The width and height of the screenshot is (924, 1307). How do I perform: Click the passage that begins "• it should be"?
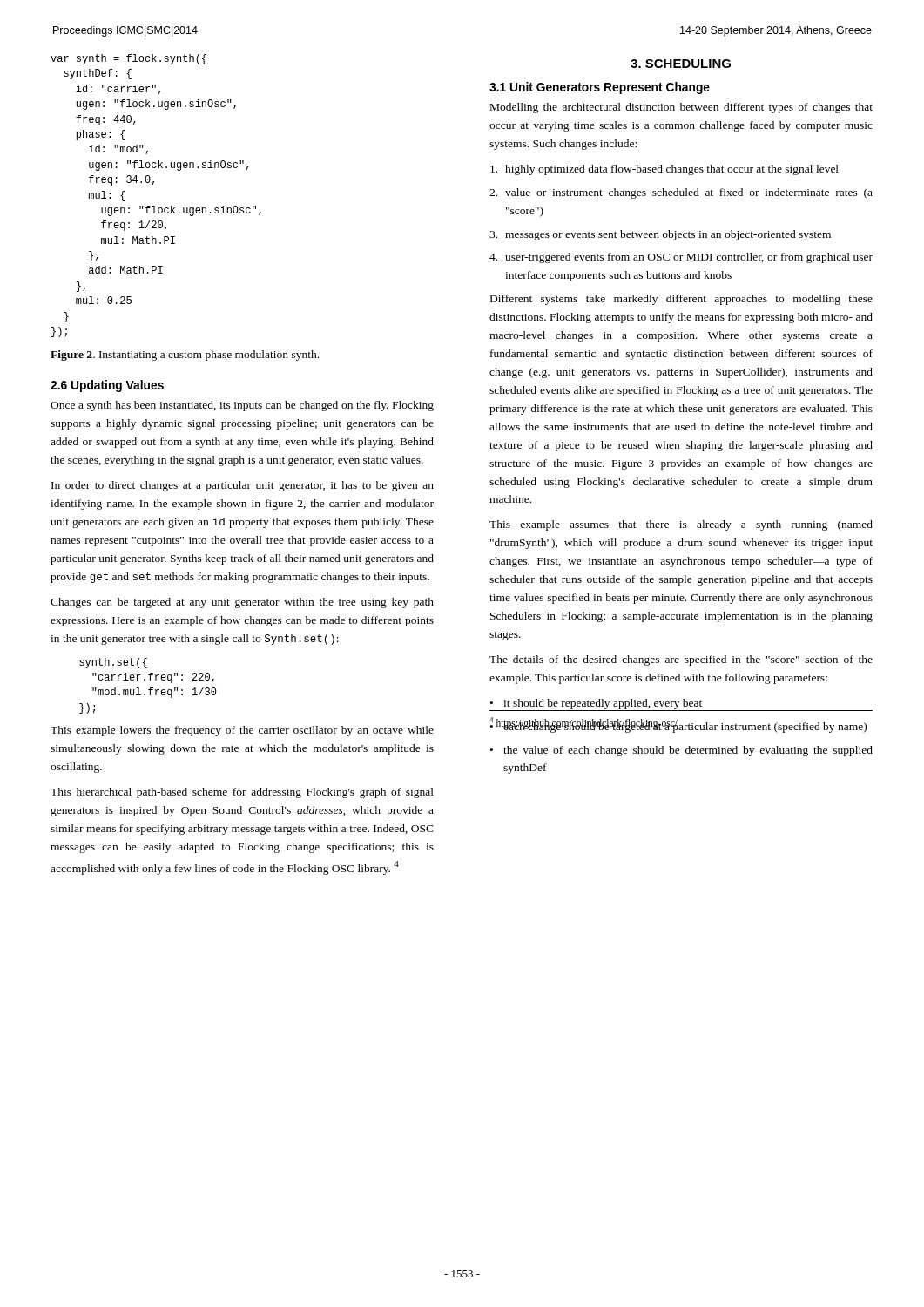tap(596, 703)
